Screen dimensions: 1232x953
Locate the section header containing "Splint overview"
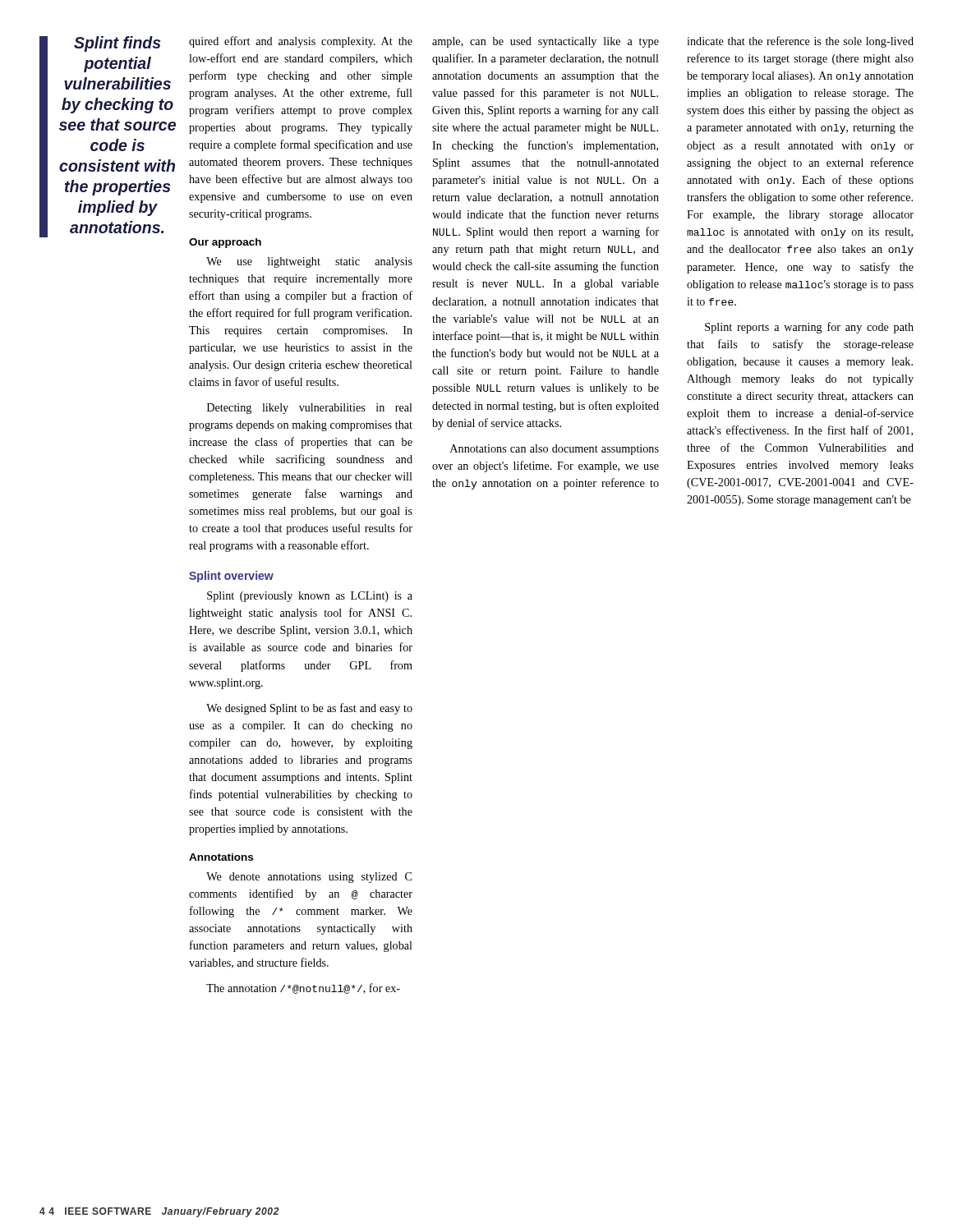[231, 577]
